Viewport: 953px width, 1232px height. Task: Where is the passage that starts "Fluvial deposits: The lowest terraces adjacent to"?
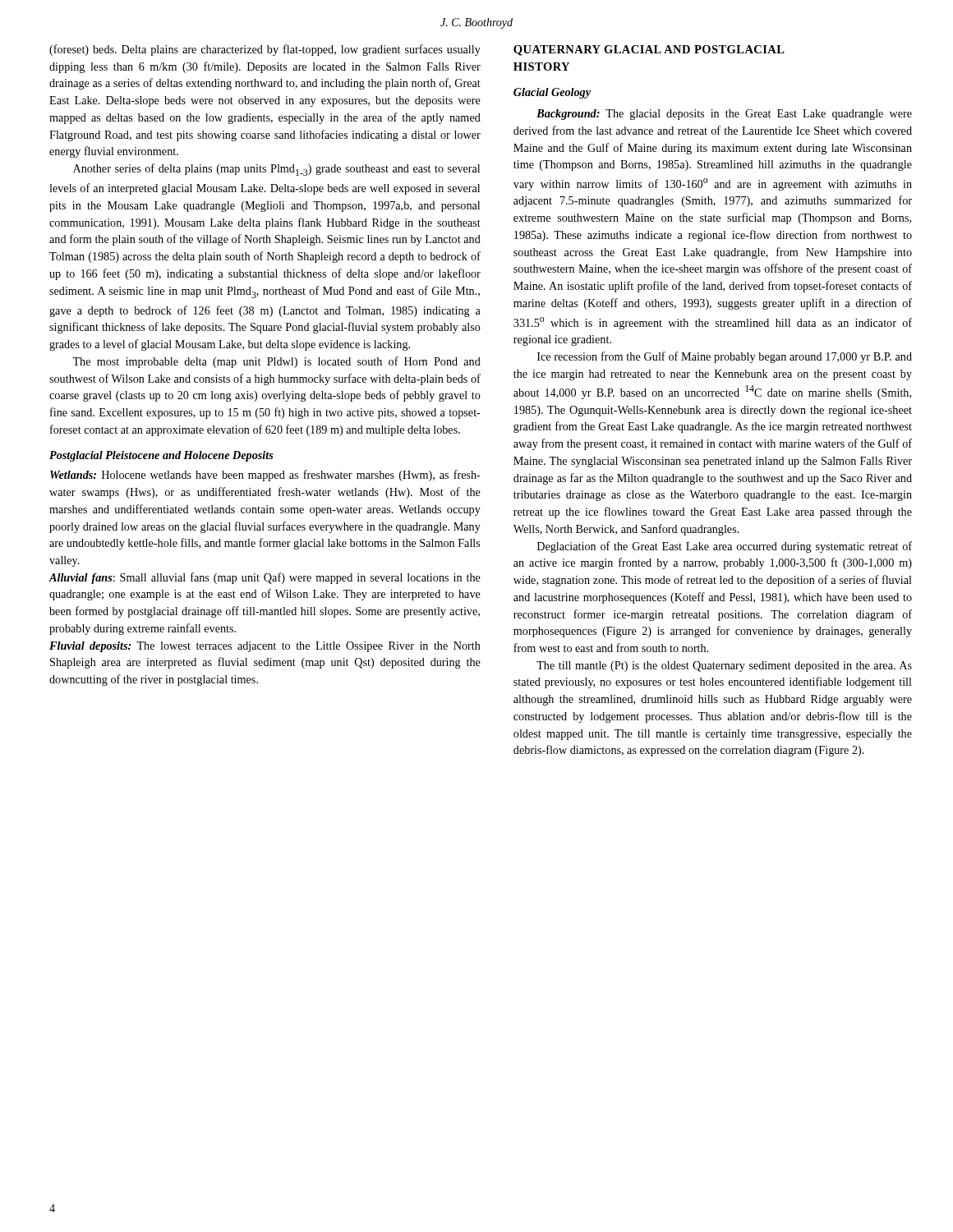[265, 663]
